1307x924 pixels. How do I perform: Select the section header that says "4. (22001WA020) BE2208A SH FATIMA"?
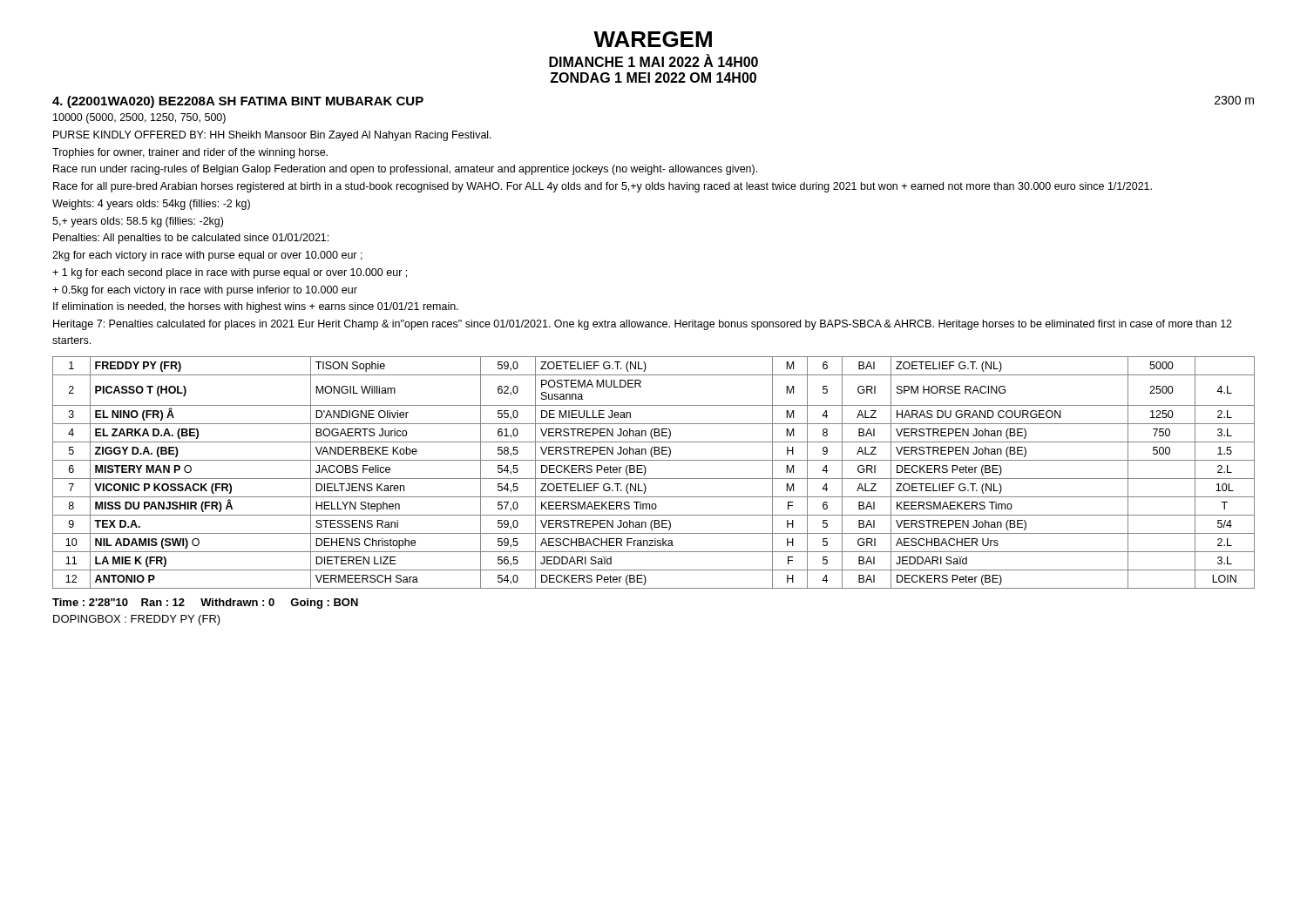click(x=231, y=101)
